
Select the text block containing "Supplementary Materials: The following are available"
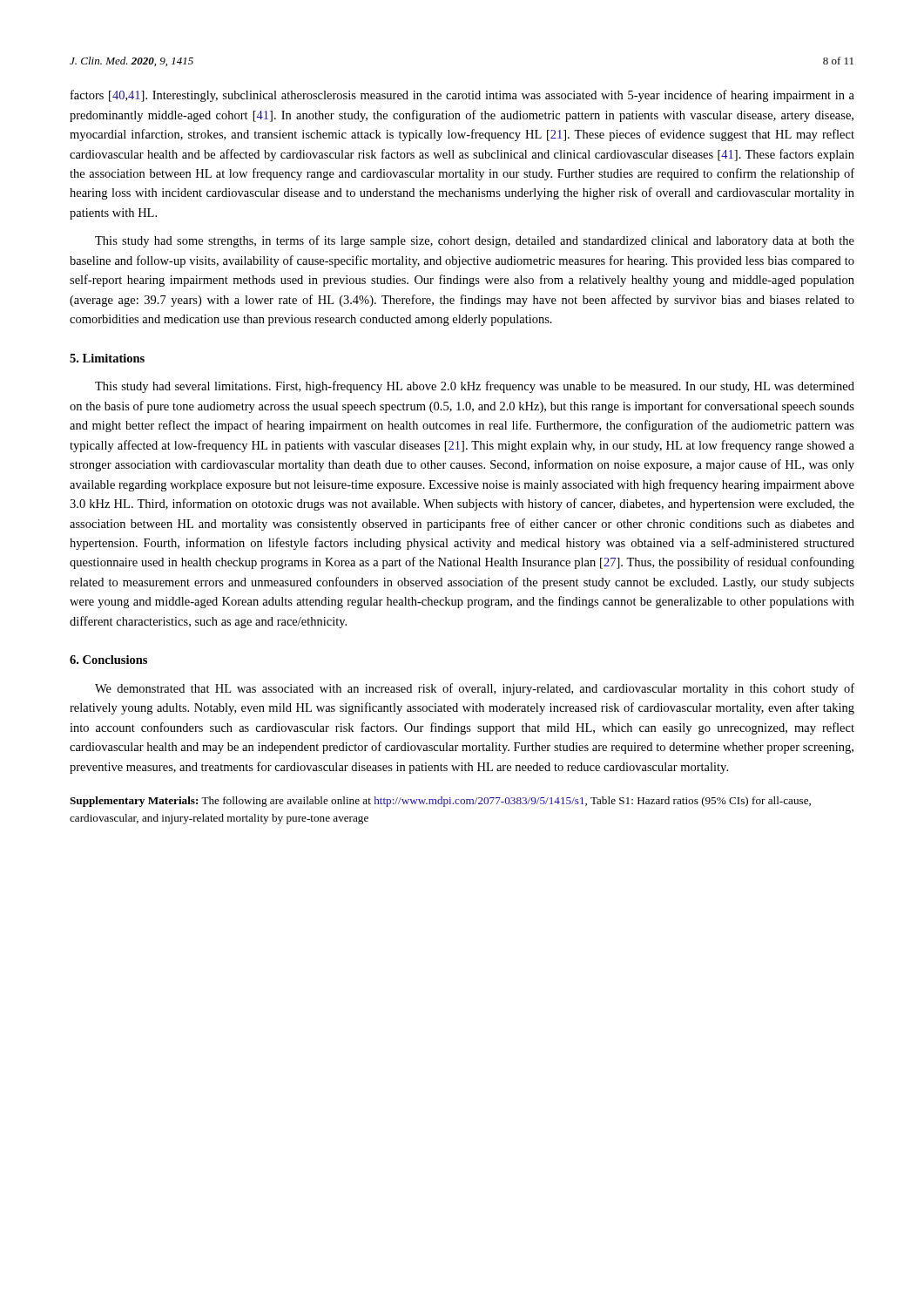441,809
